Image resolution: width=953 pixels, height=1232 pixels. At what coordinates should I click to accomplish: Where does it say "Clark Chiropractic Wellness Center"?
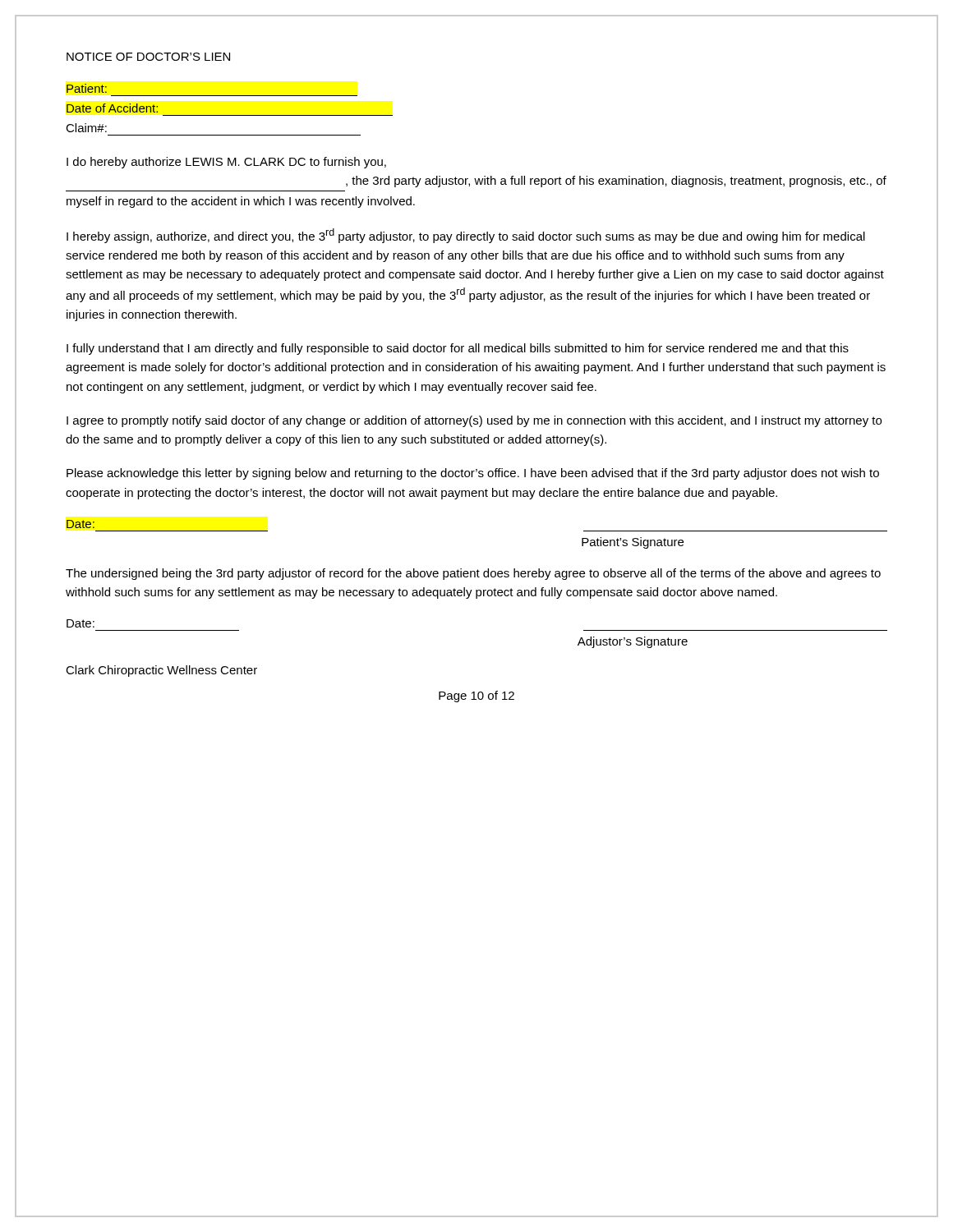pyautogui.click(x=161, y=670)
